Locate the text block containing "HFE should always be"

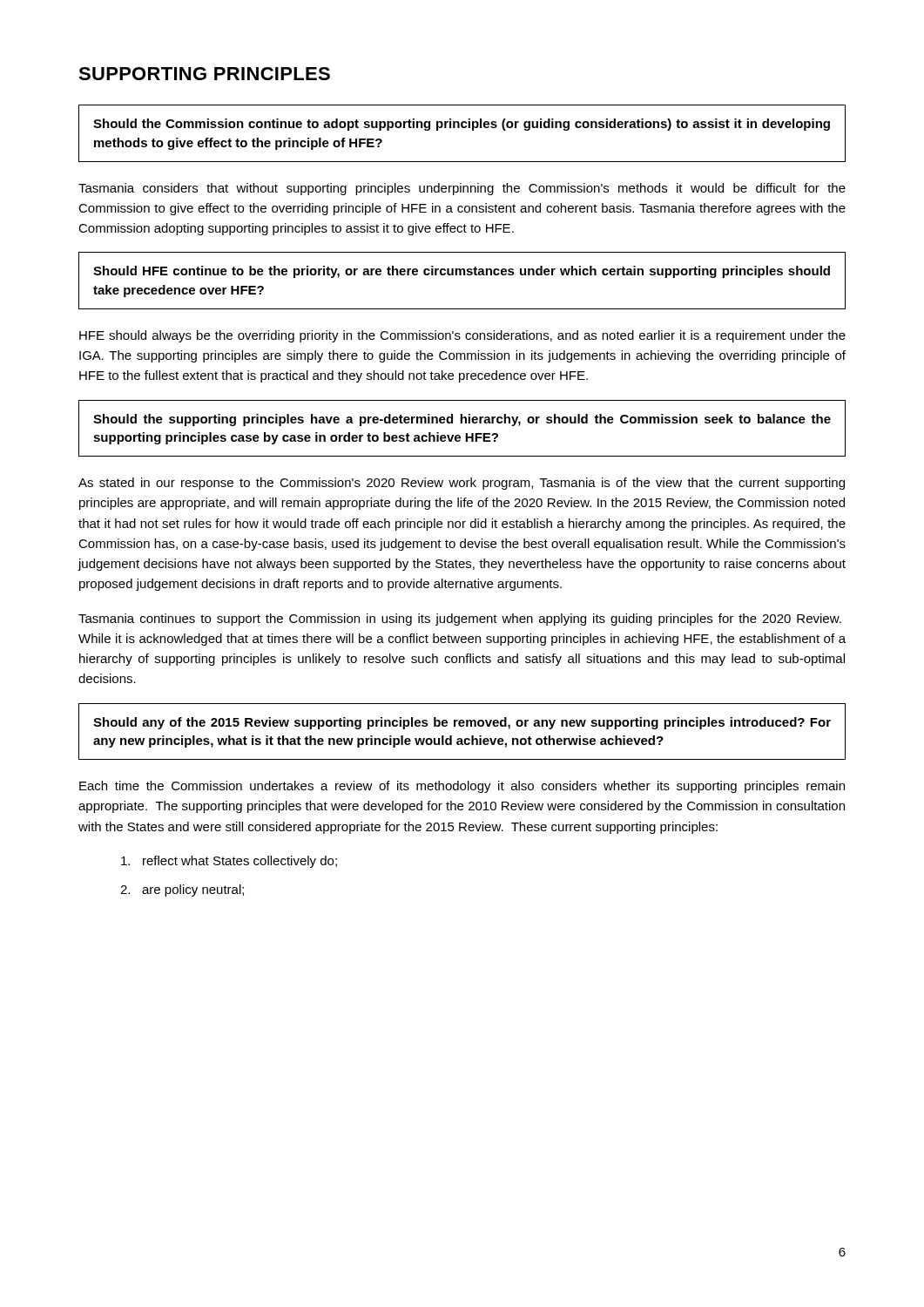[462, 355]
